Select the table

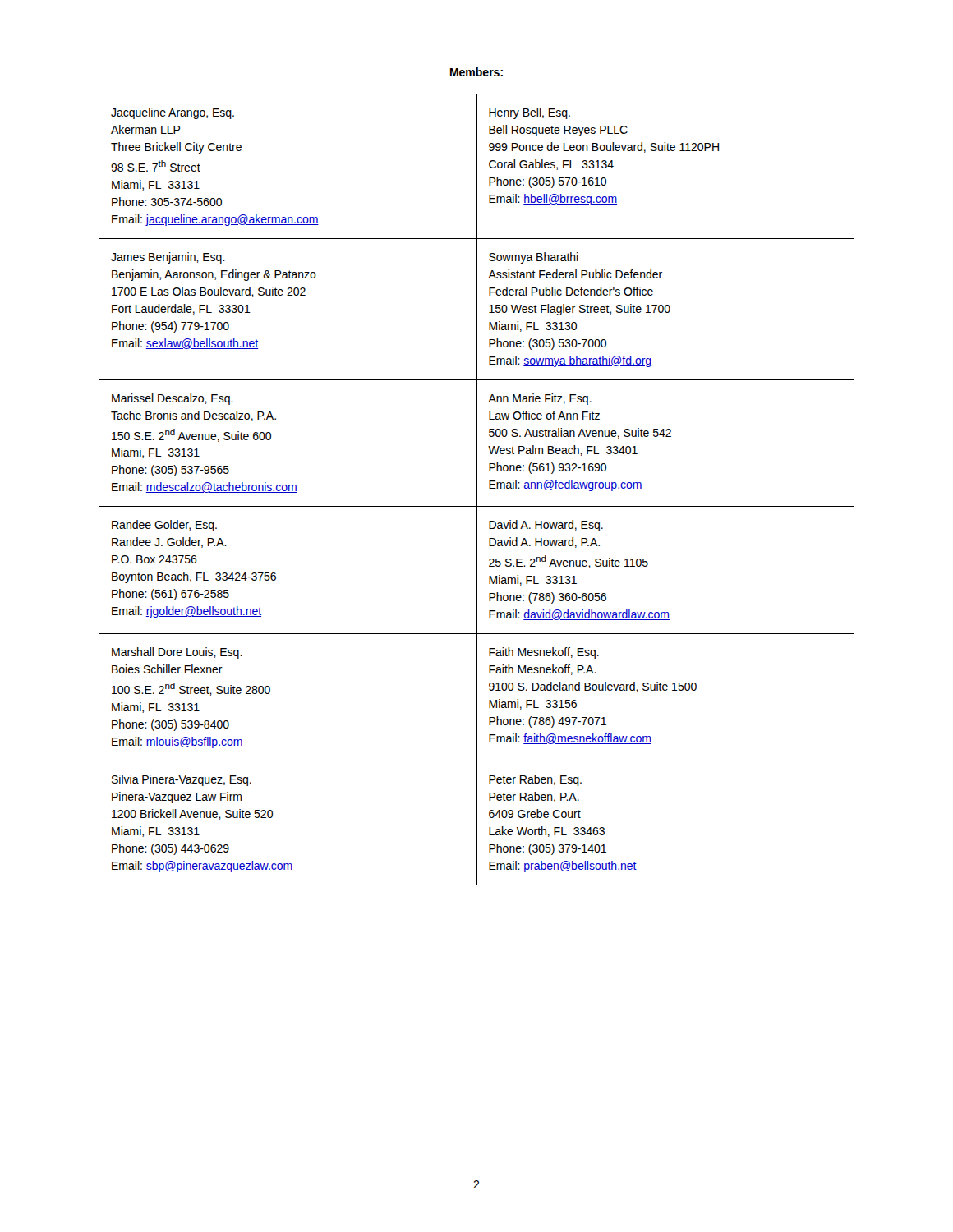(476, 489)
